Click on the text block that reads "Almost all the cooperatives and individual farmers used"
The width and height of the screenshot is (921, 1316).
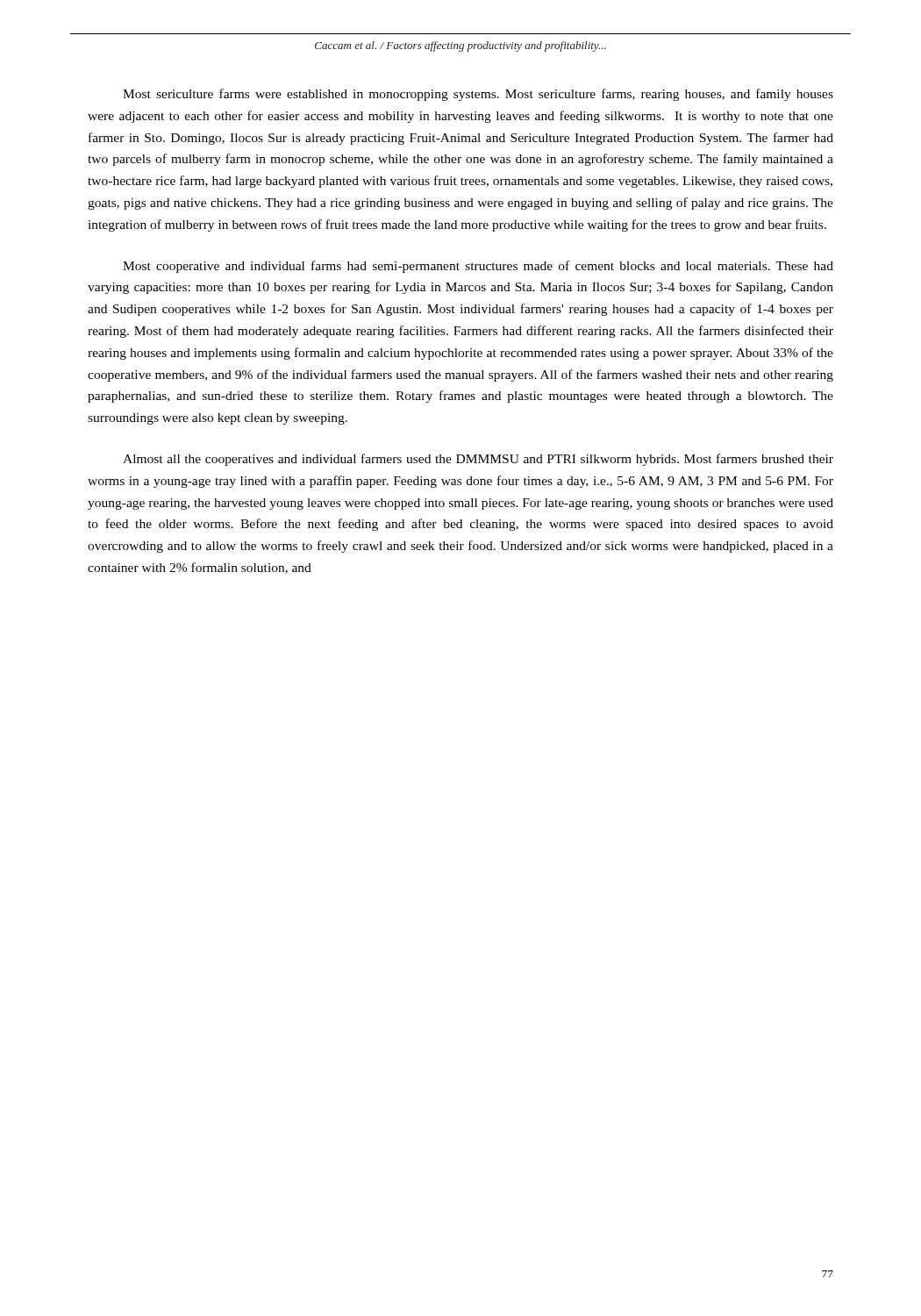click(x=460, y=513)
